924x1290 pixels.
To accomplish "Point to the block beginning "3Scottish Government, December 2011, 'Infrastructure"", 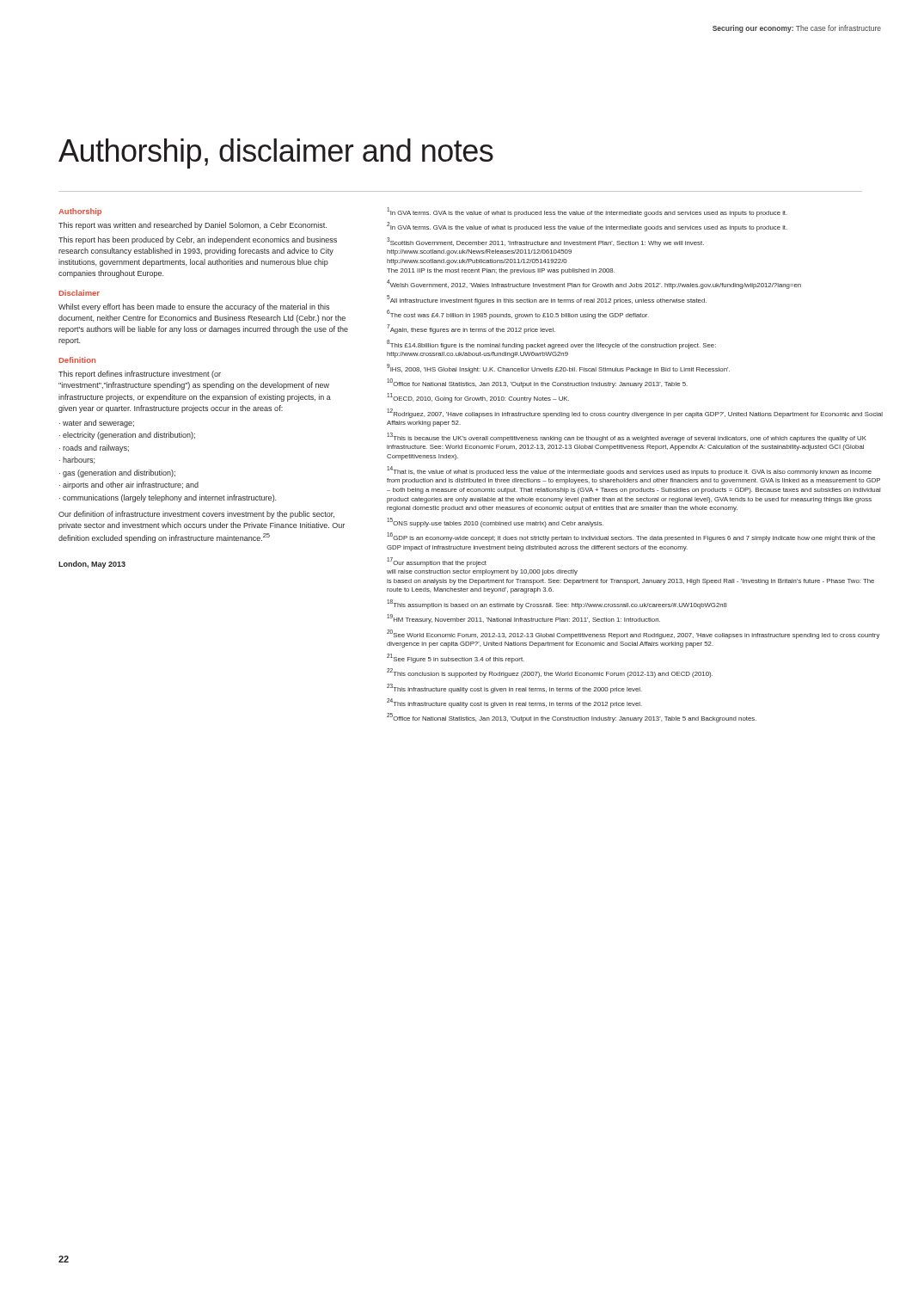I will (546, 255).
